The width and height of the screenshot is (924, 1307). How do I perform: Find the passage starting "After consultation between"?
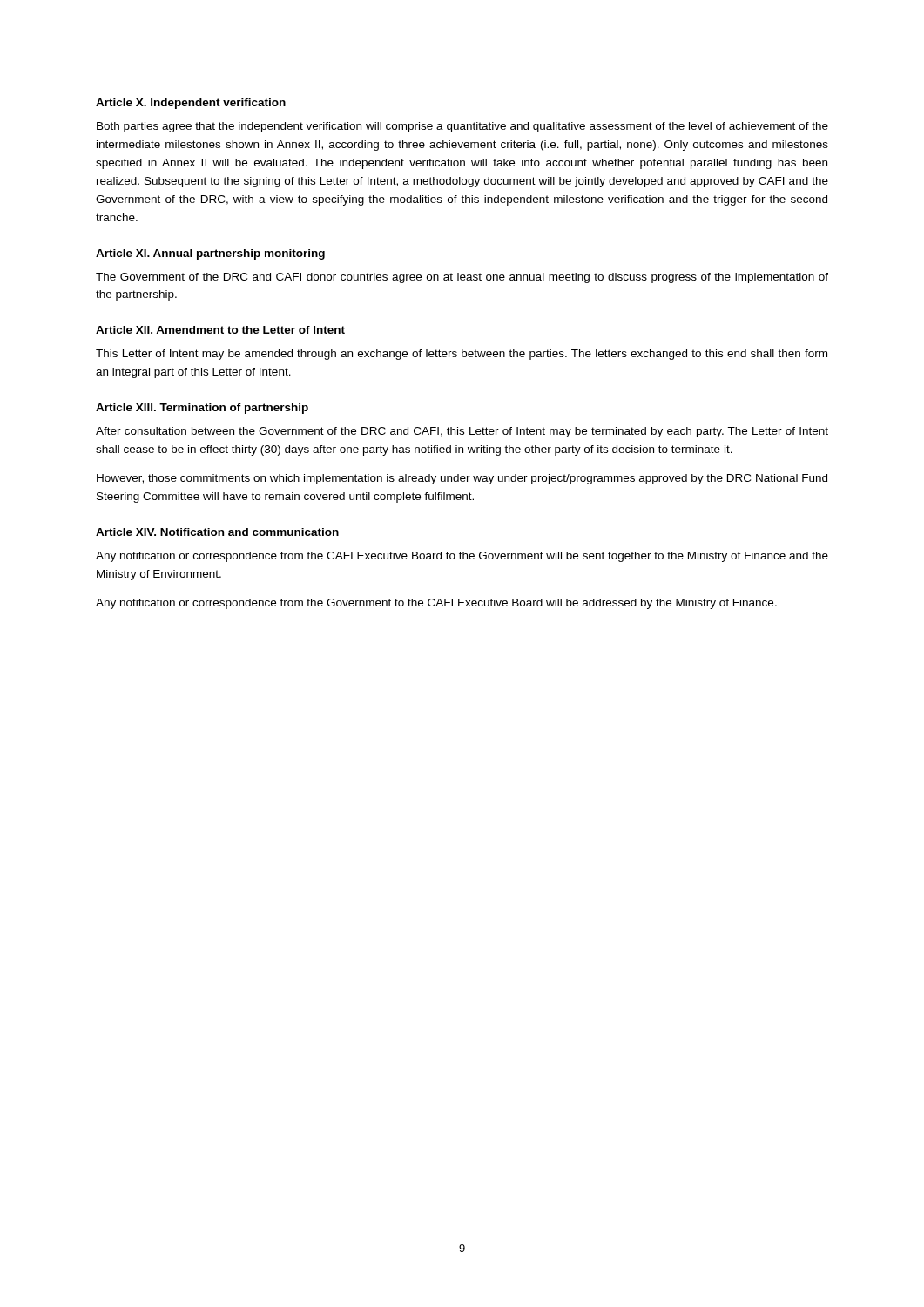pyautogui.click(x=462, y=440)
